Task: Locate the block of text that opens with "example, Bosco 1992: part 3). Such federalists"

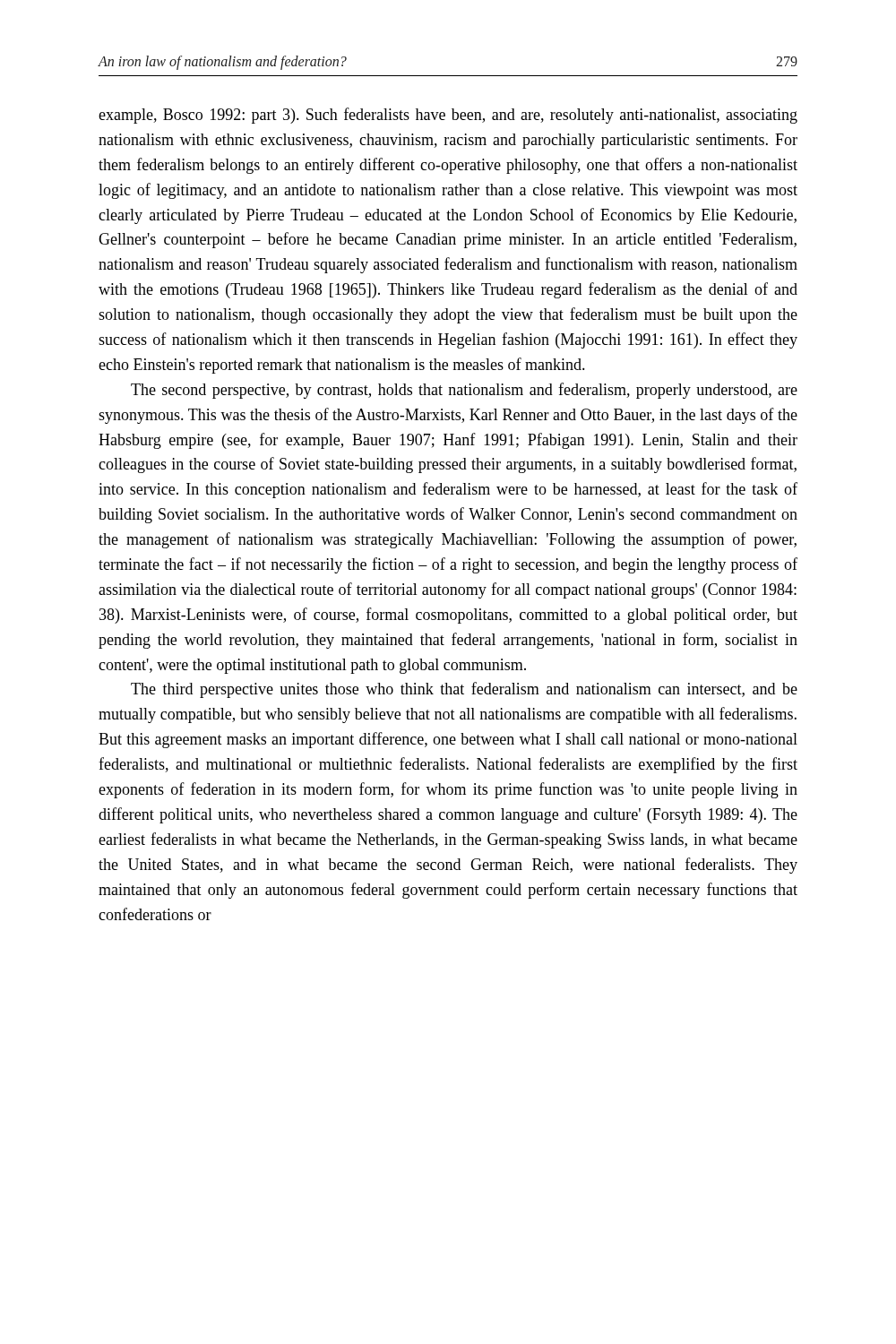Action: [448, 241]
